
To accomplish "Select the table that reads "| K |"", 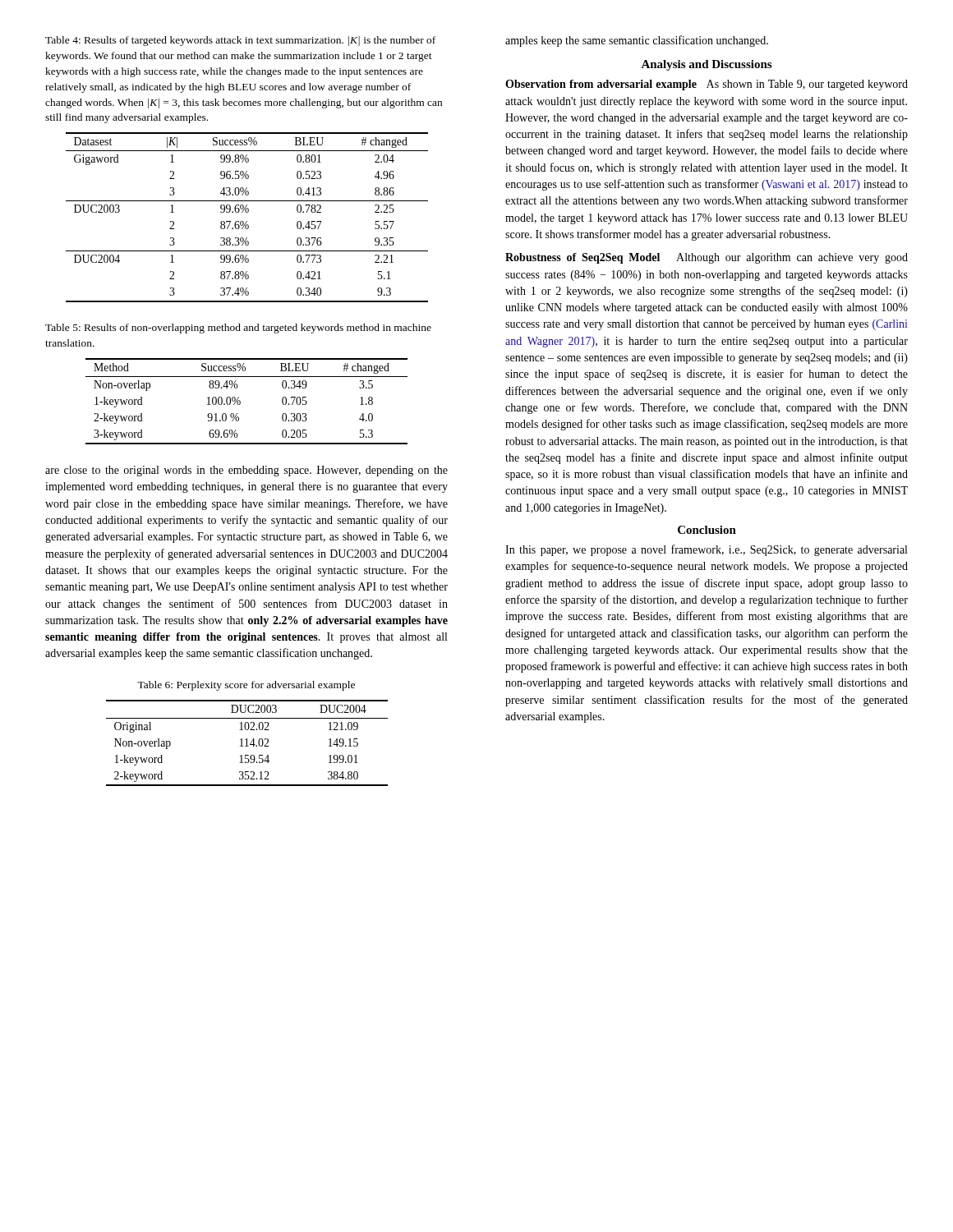I will coord(246,218).
